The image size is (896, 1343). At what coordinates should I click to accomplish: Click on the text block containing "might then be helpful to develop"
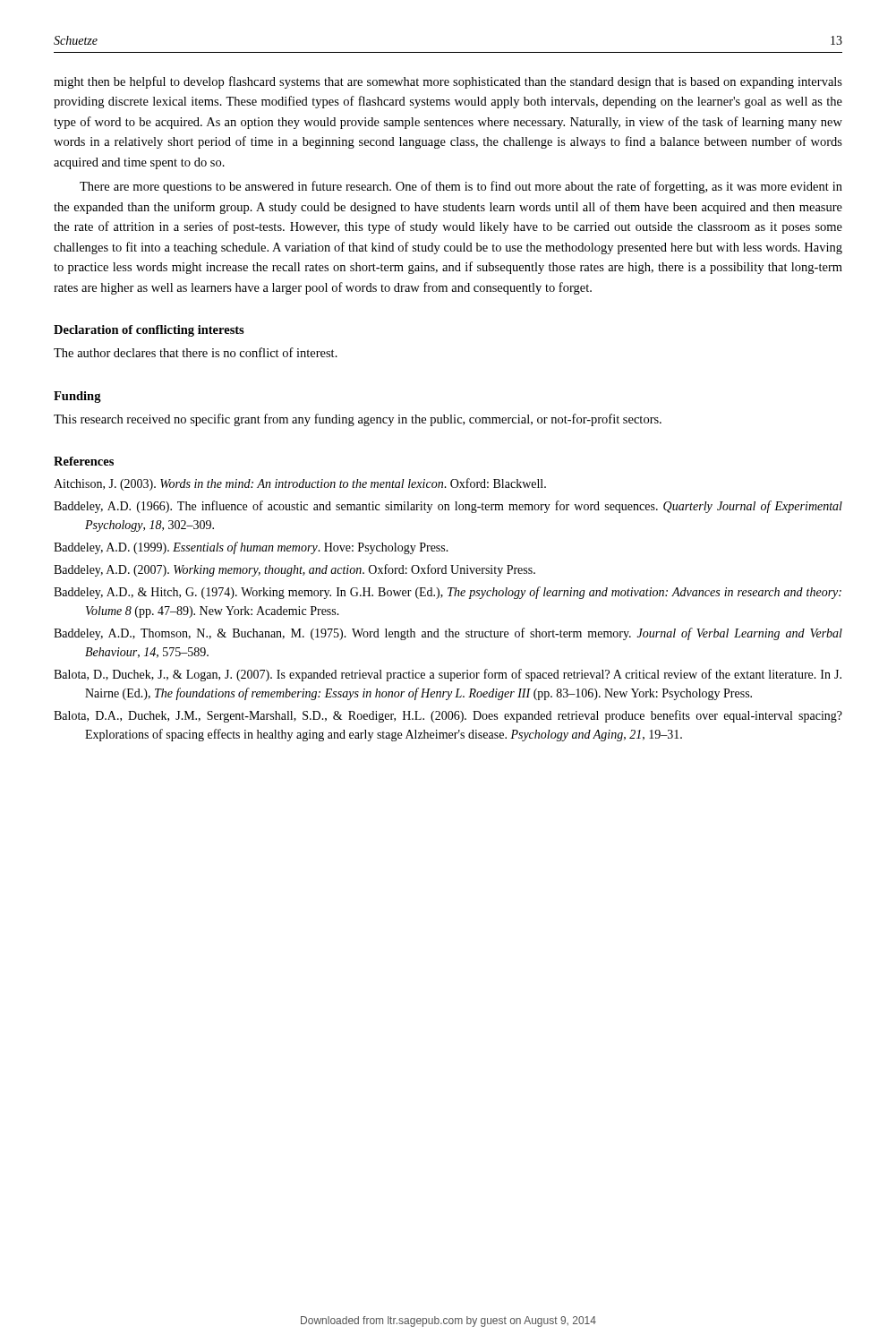pyautogui.click(x=448, y=122)
